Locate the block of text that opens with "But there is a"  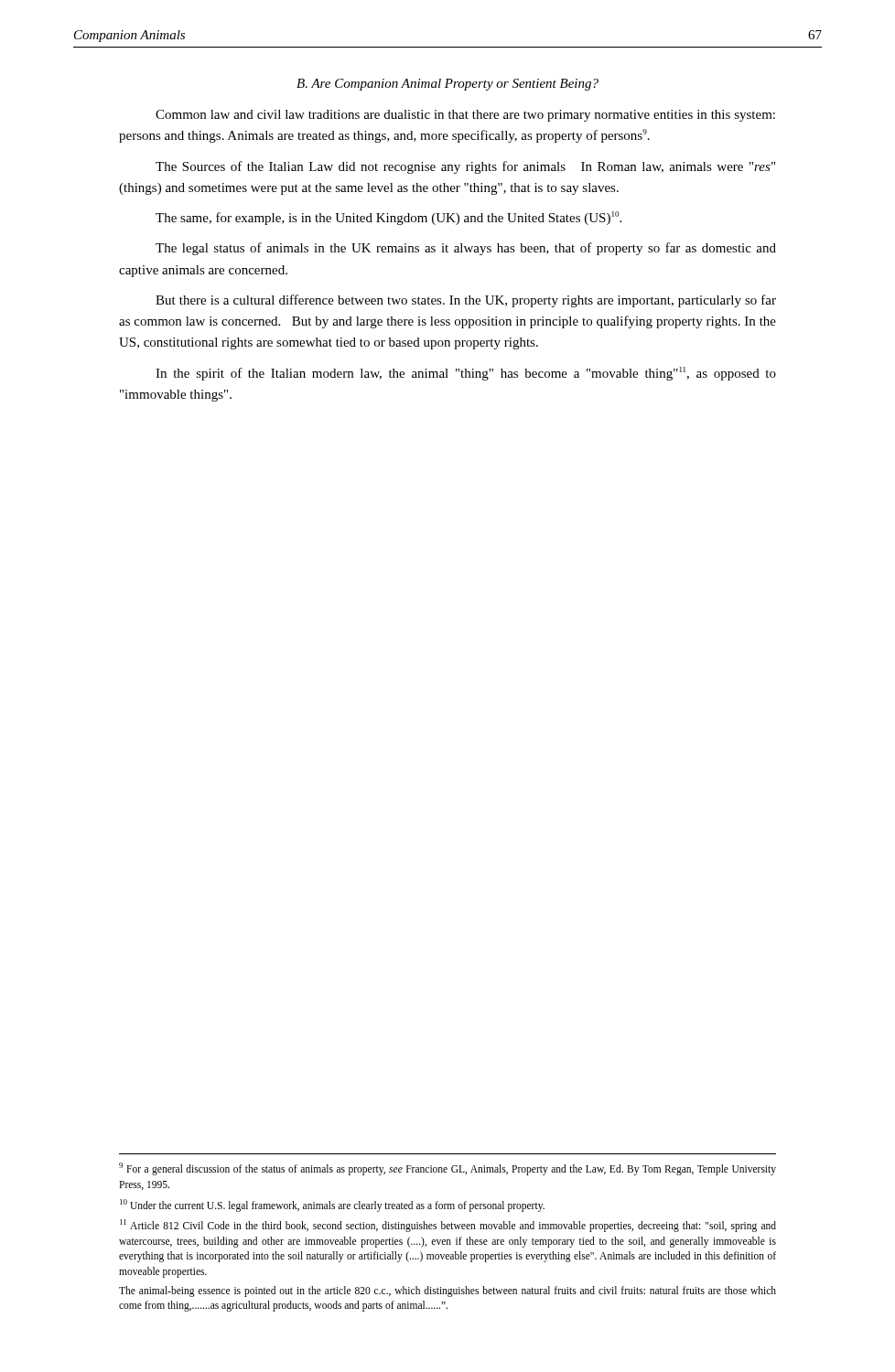pos(448,321)
